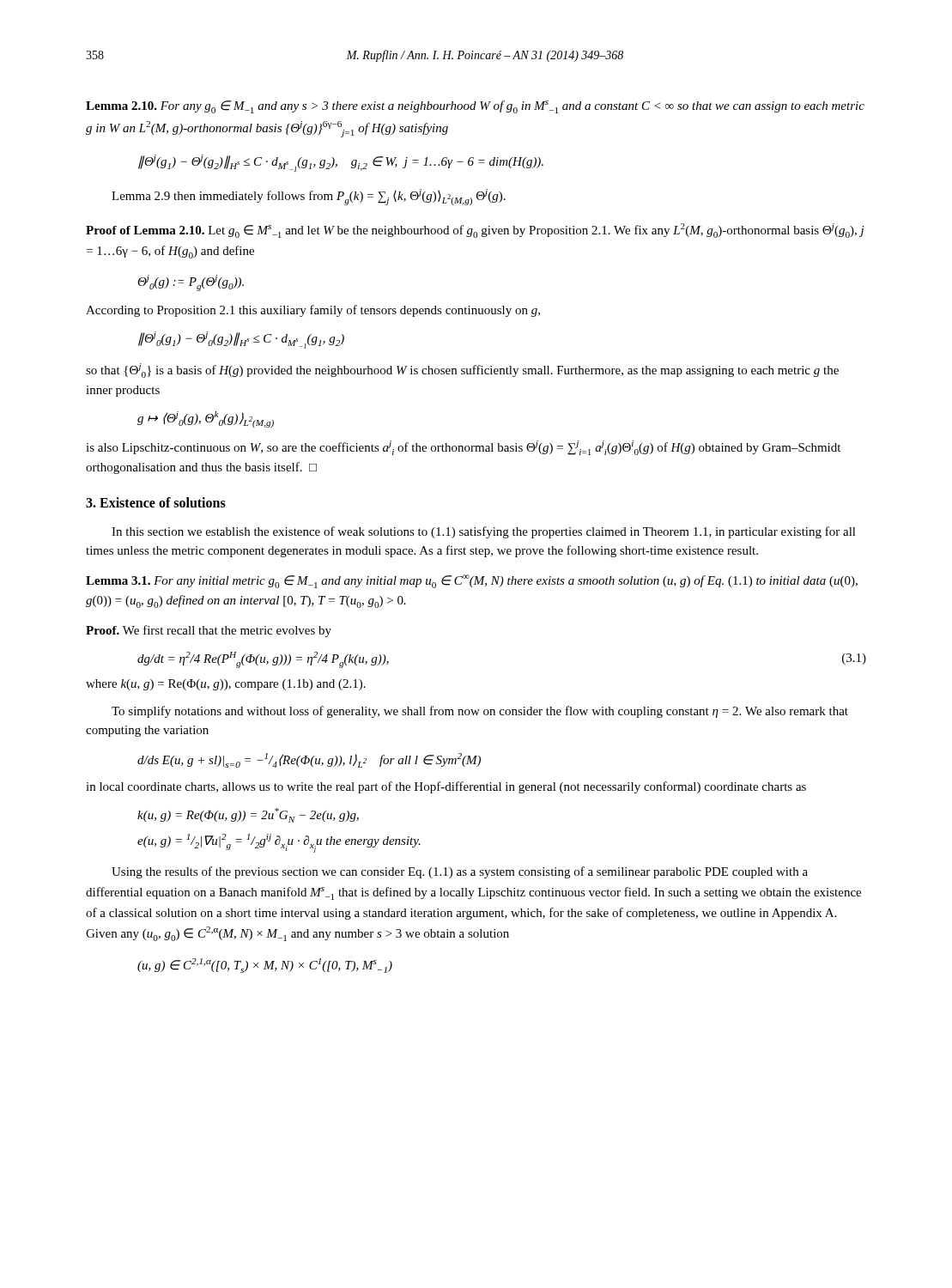Find the text block that reads "is also Lipschitz-continuous on W, so are"
Screen dimensions: 1288x952
[x=463, y=456]
